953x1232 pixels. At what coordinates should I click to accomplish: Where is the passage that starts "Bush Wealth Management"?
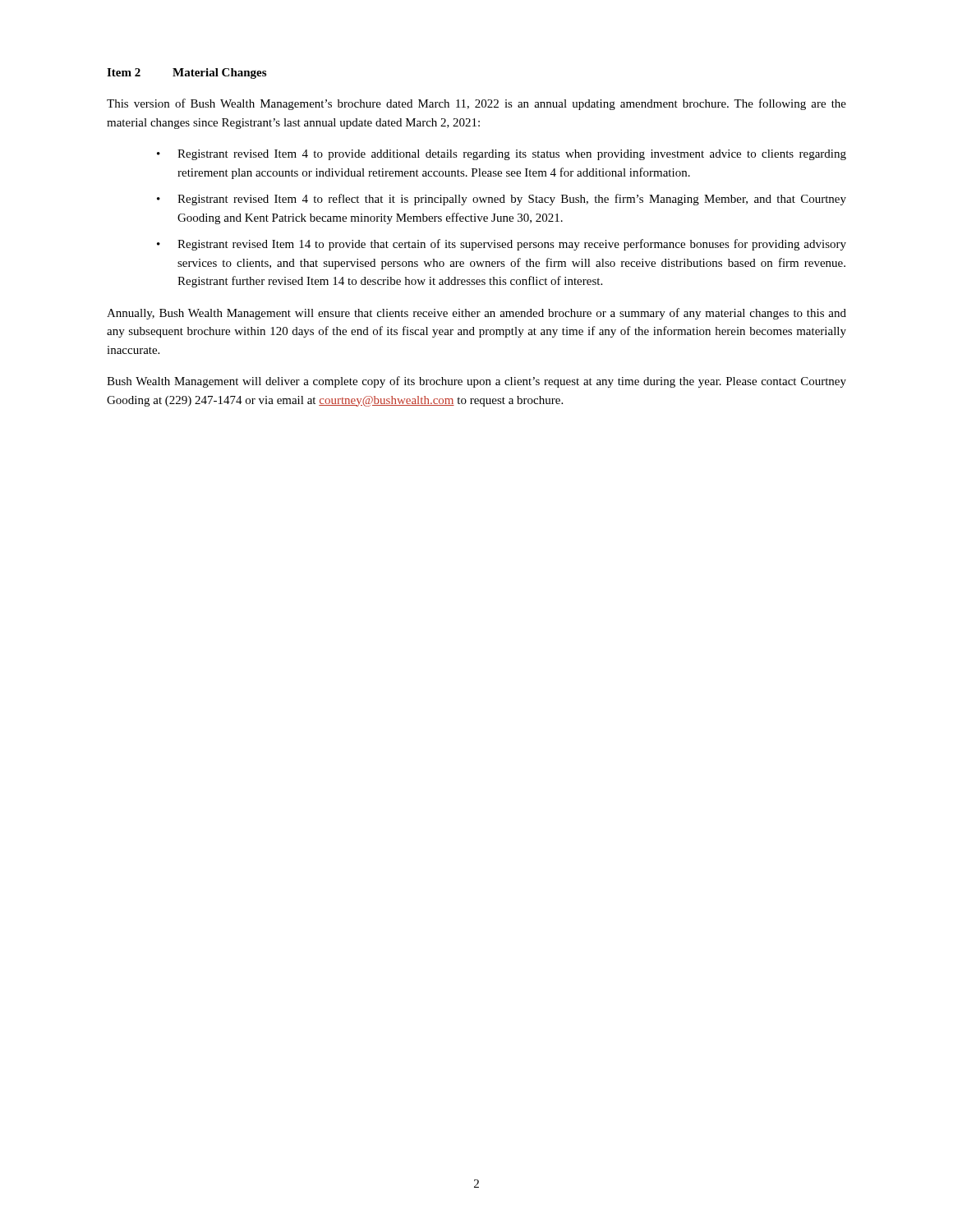click(476, 390)
